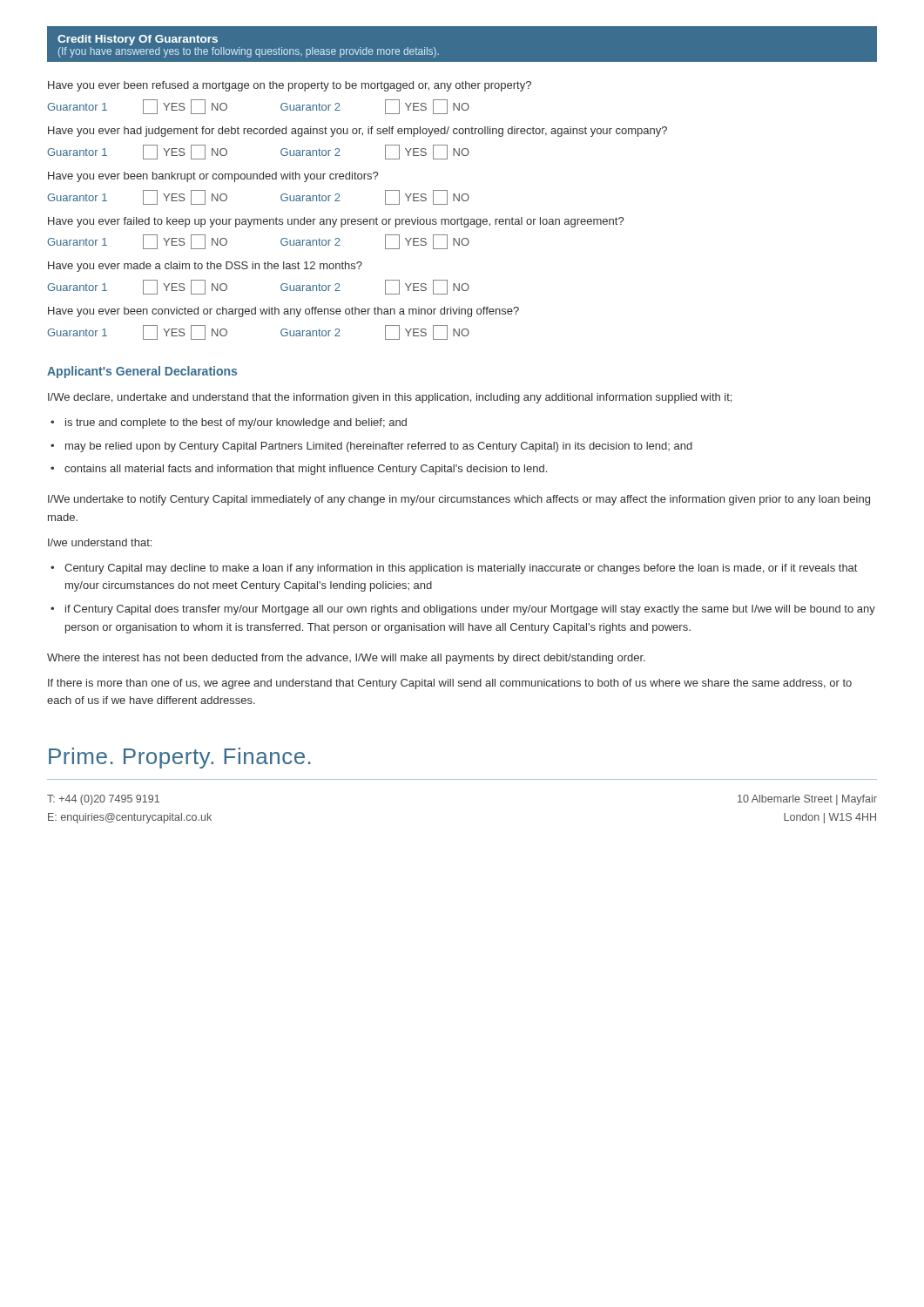
Task: Where does it say "Applicant's General Declarations"?
Action: [142, 372]
